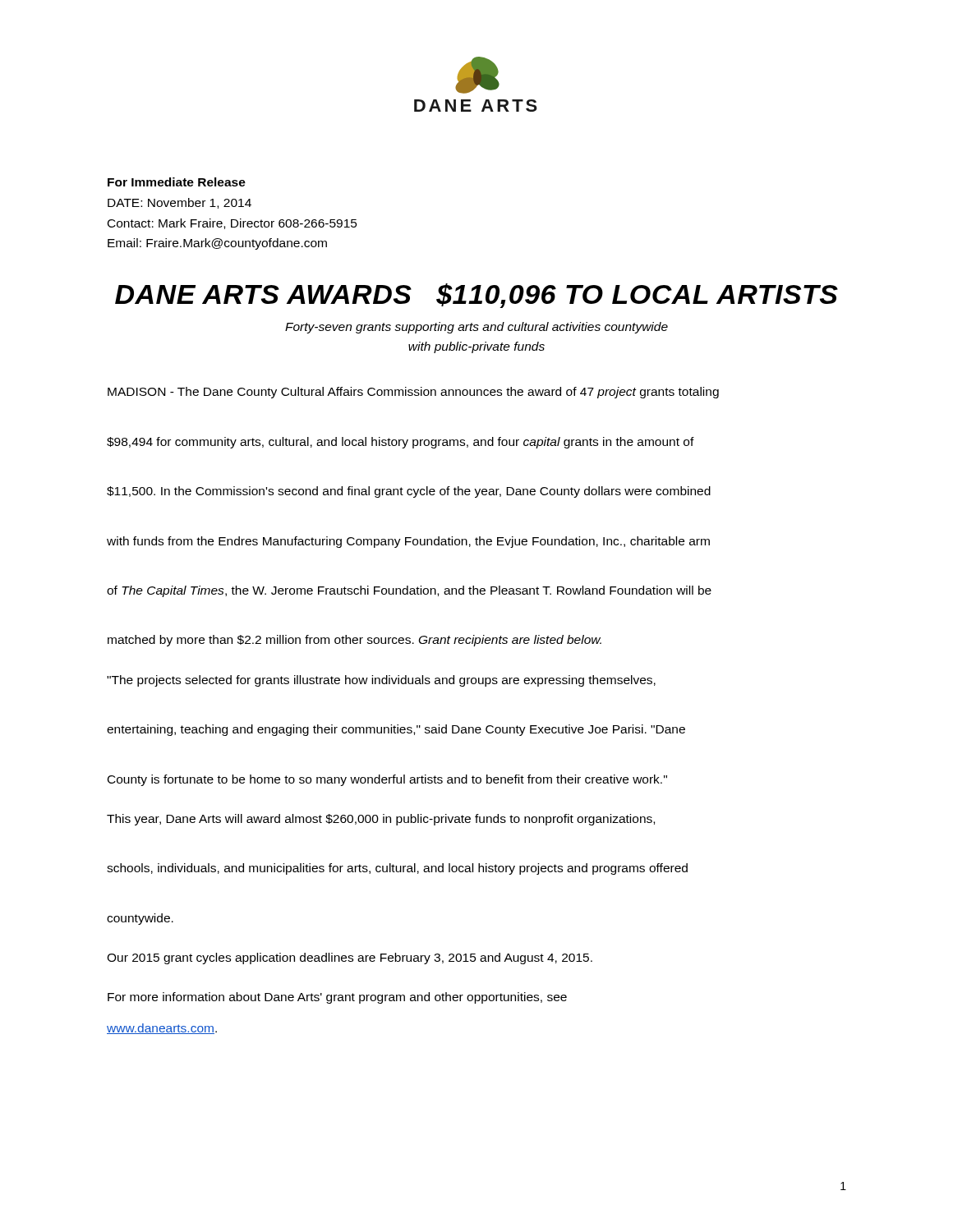953x1232 pixels.
Task: Click a logo
Action: [476, 96]
